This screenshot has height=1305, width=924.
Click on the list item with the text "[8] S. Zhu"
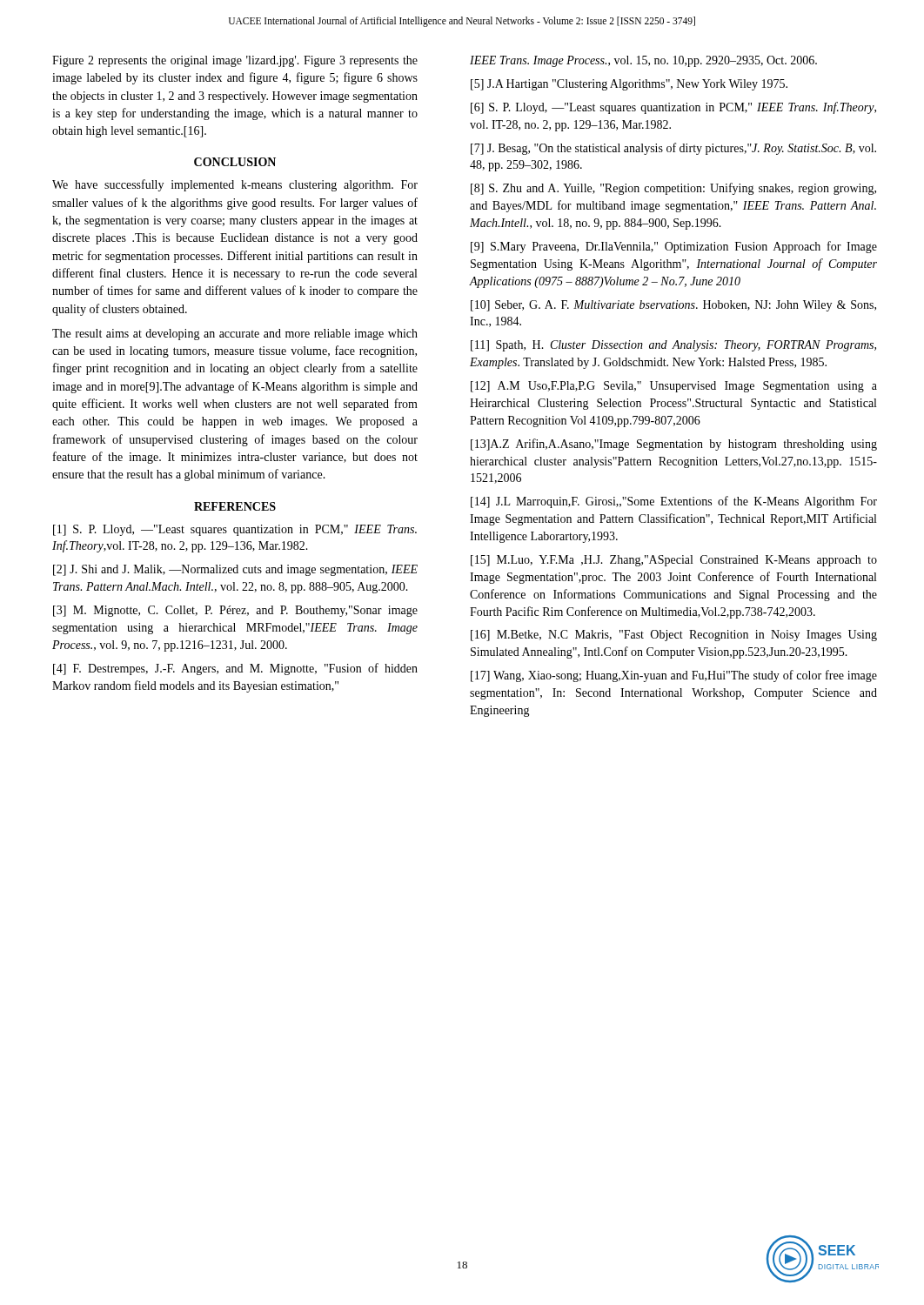[673, 206]
